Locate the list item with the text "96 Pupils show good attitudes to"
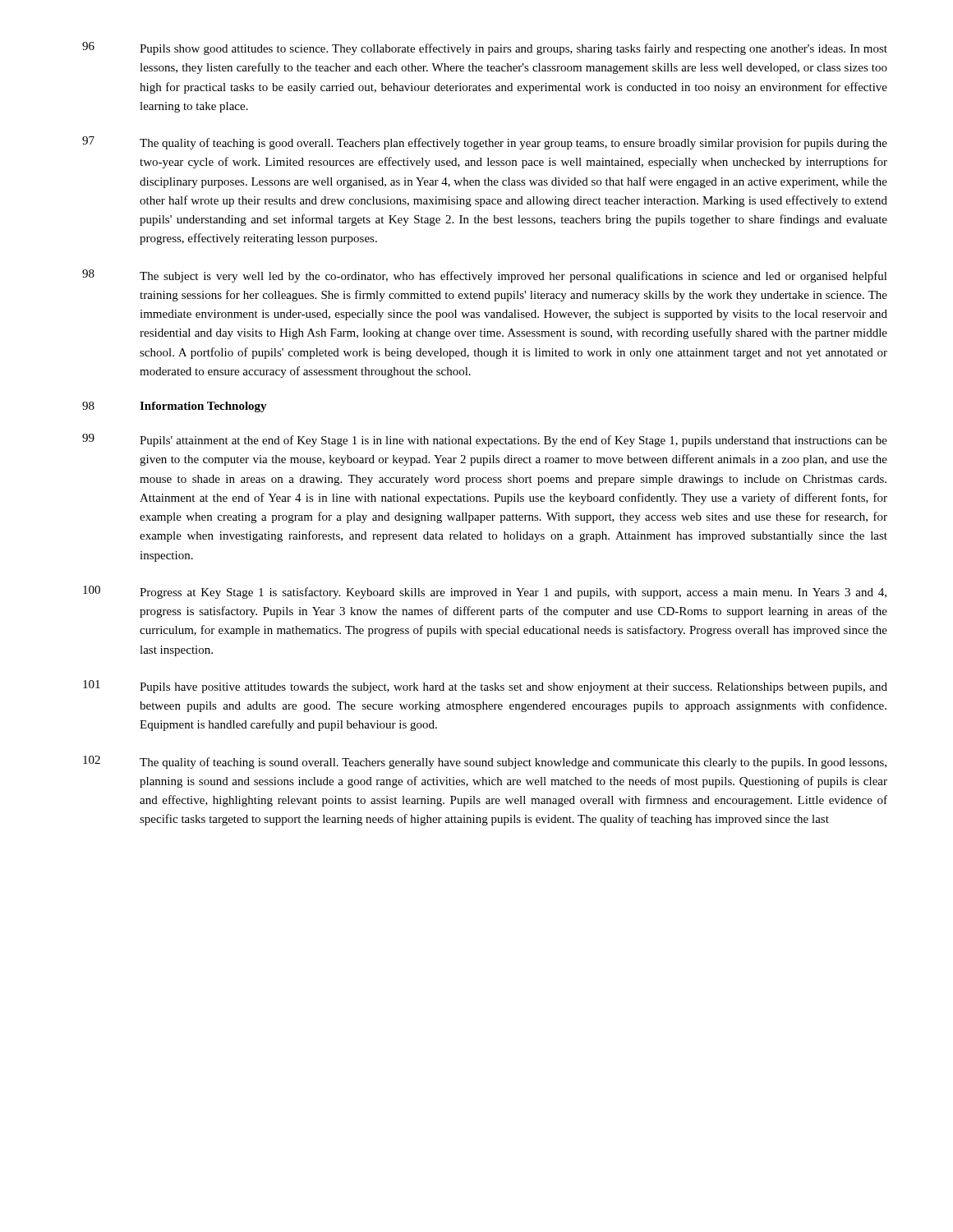The image size is (953, 1232). pyautogui.click(x=485, y=78)
